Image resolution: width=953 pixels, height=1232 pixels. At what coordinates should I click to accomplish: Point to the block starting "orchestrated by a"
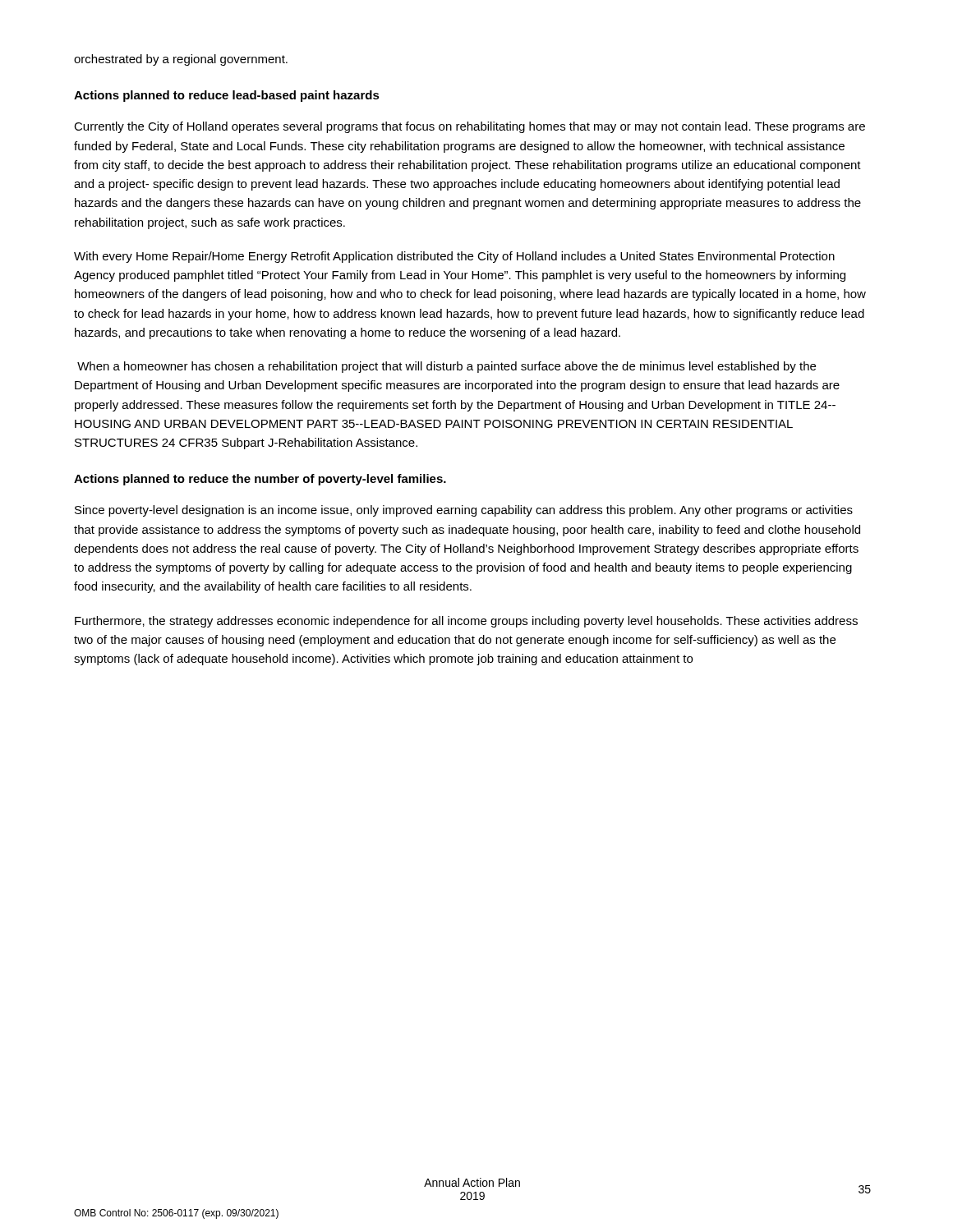tap(181, 59)
